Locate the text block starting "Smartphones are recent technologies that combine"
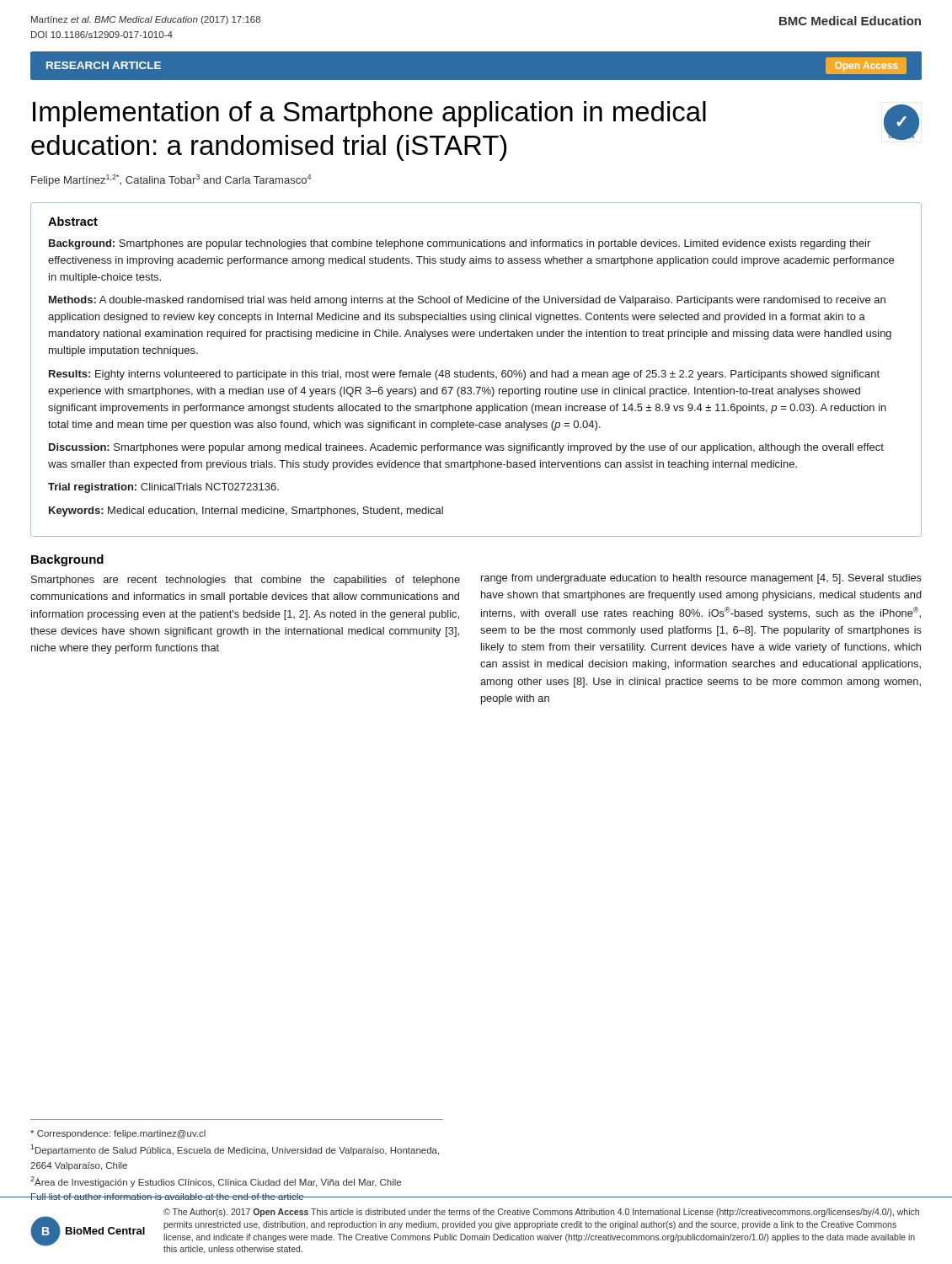952x1264 pixels. click(x=245, y=613)
